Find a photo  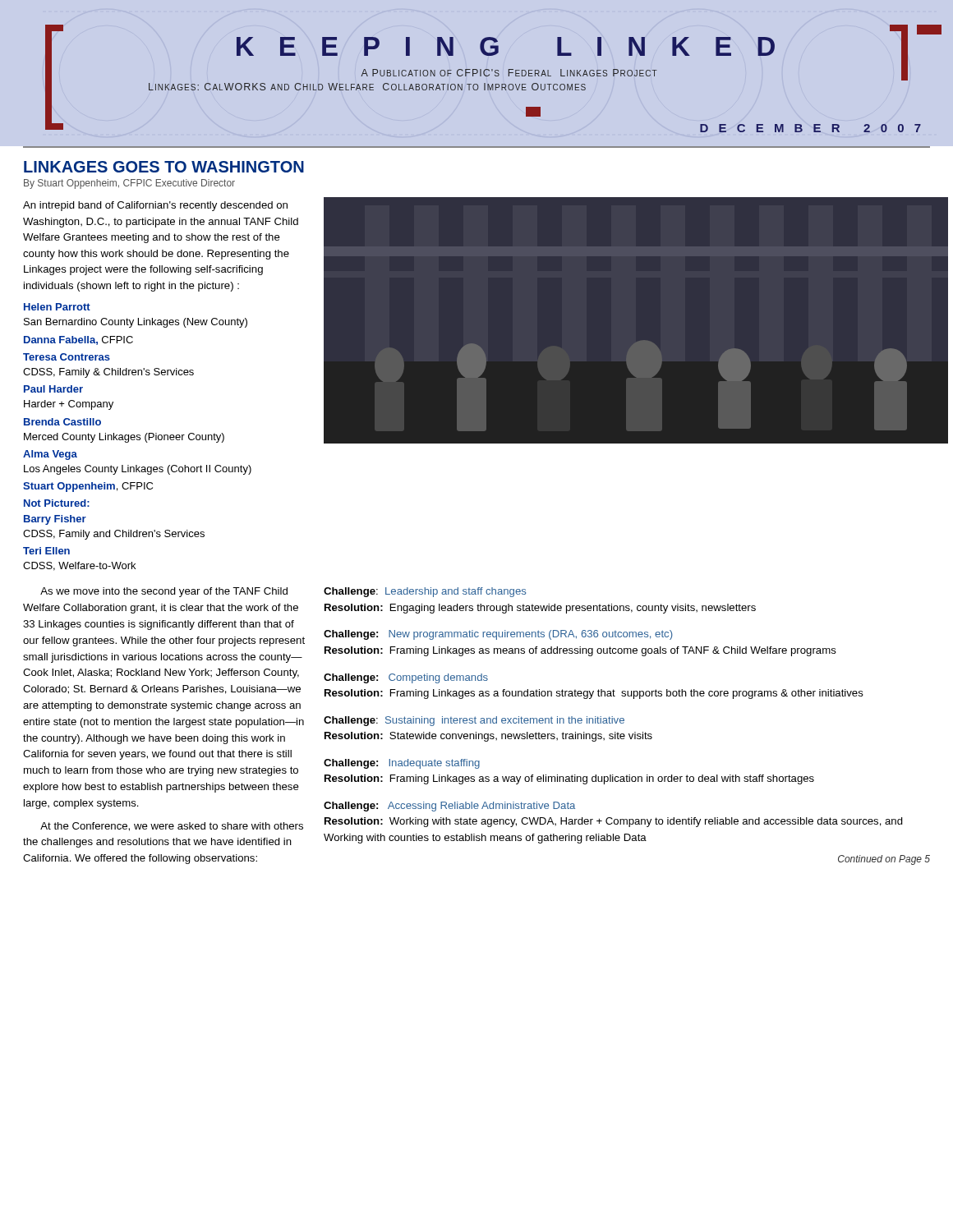coord(636,320)
